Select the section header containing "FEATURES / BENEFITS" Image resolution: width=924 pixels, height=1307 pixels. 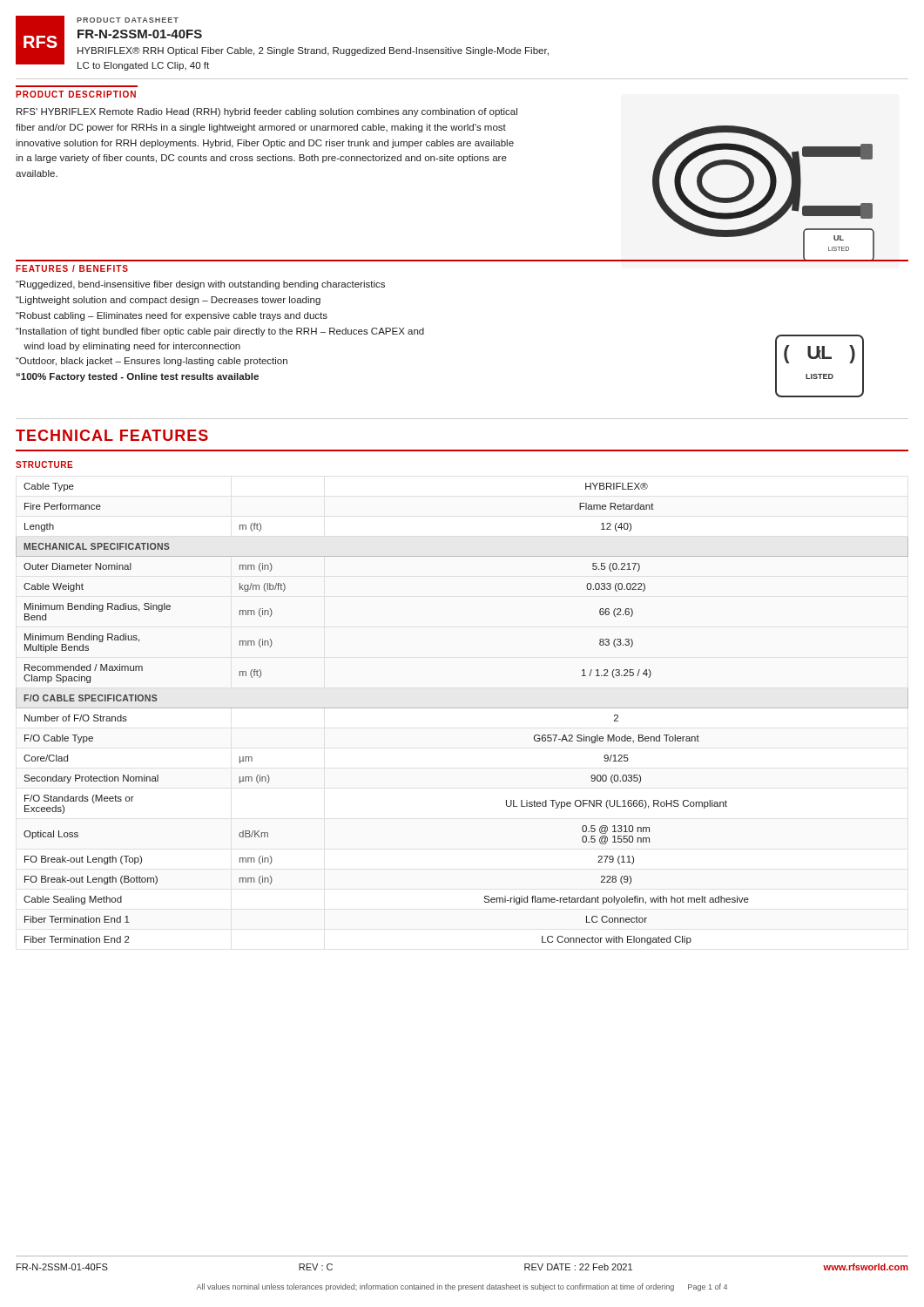pyautogui.click(x=72, y=269)
